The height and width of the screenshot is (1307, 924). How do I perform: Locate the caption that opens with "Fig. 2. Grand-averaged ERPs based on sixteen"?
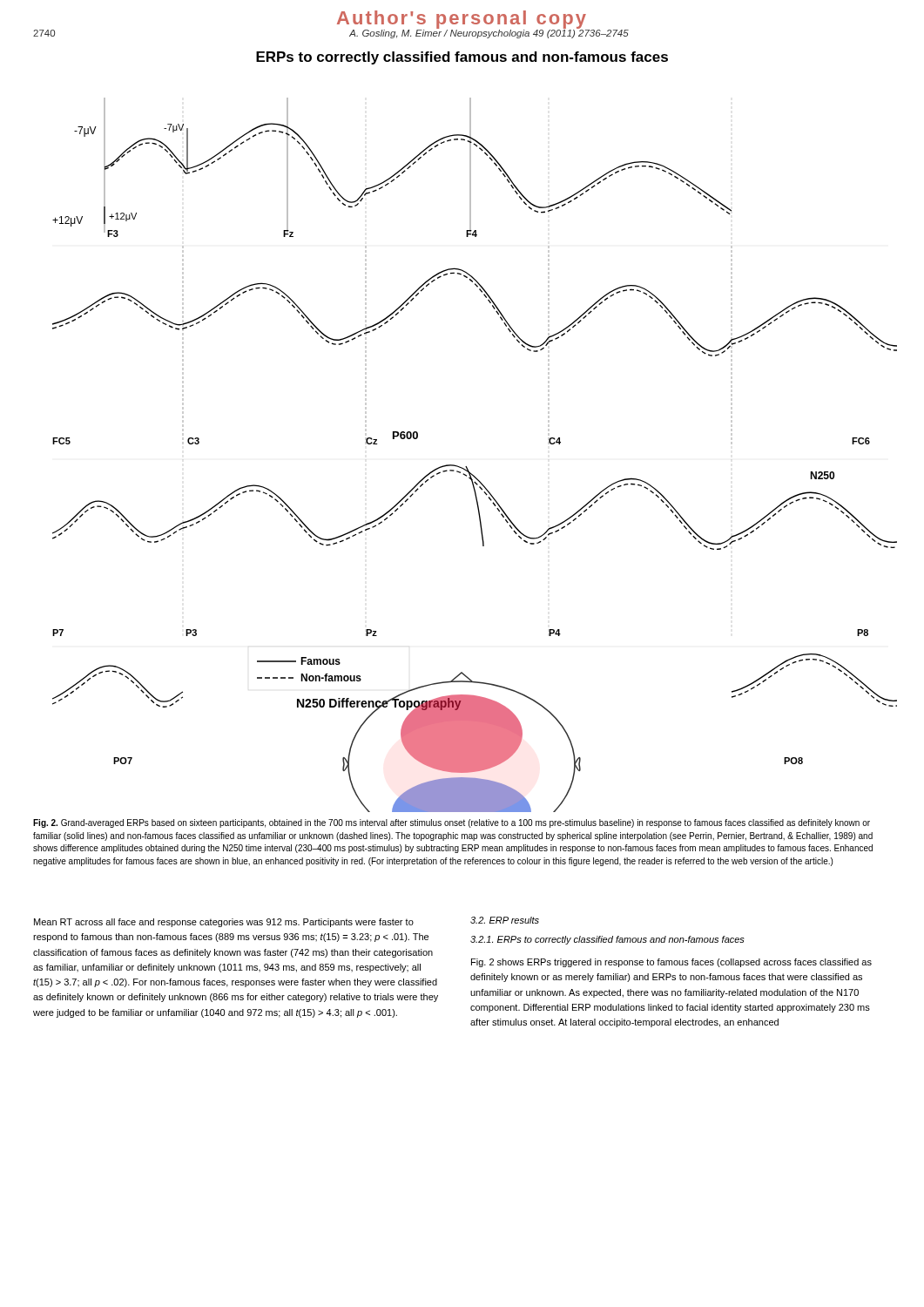[453, 842]
